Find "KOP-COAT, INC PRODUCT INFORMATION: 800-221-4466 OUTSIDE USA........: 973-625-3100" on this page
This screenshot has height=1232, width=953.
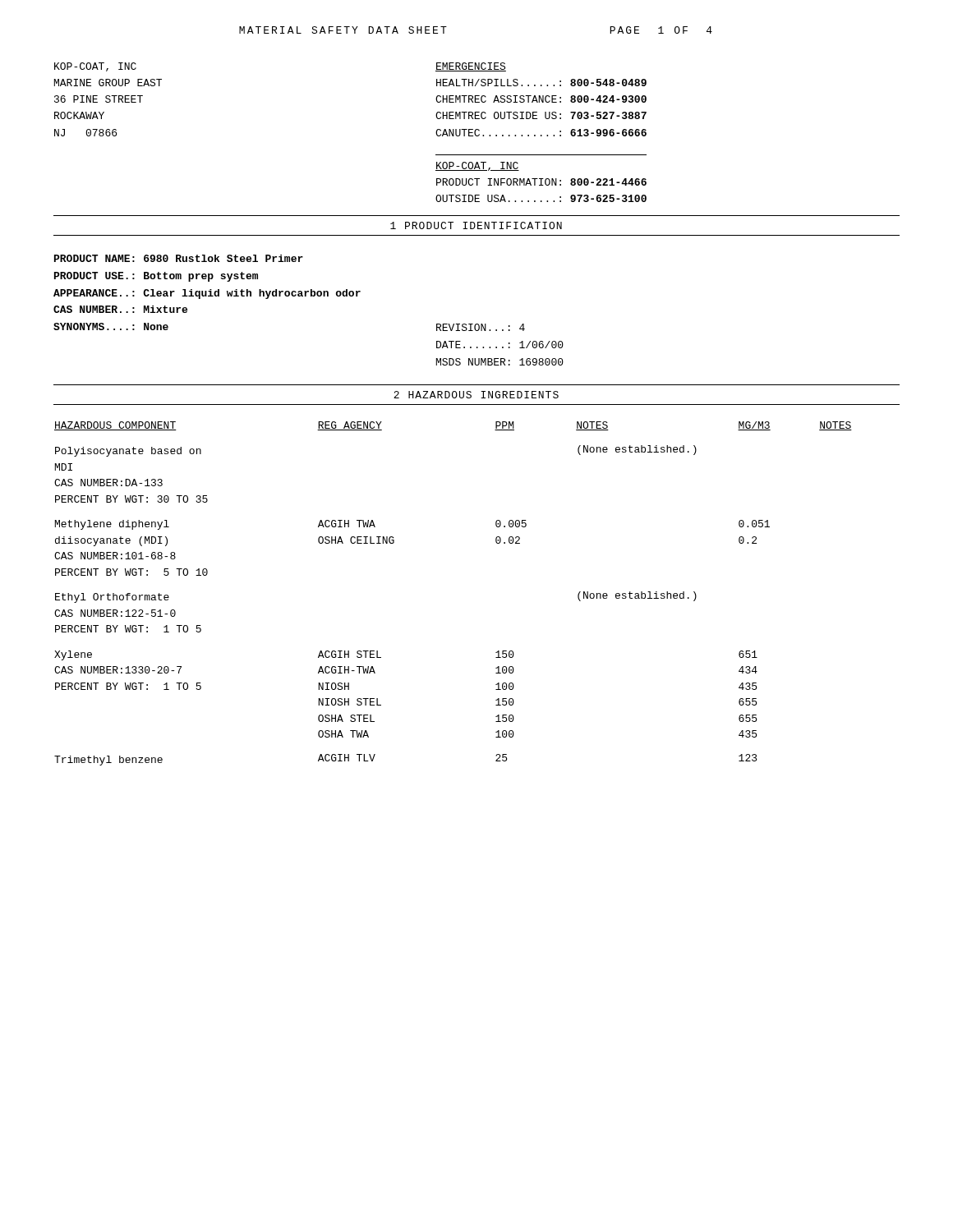(x=541, y=183)
